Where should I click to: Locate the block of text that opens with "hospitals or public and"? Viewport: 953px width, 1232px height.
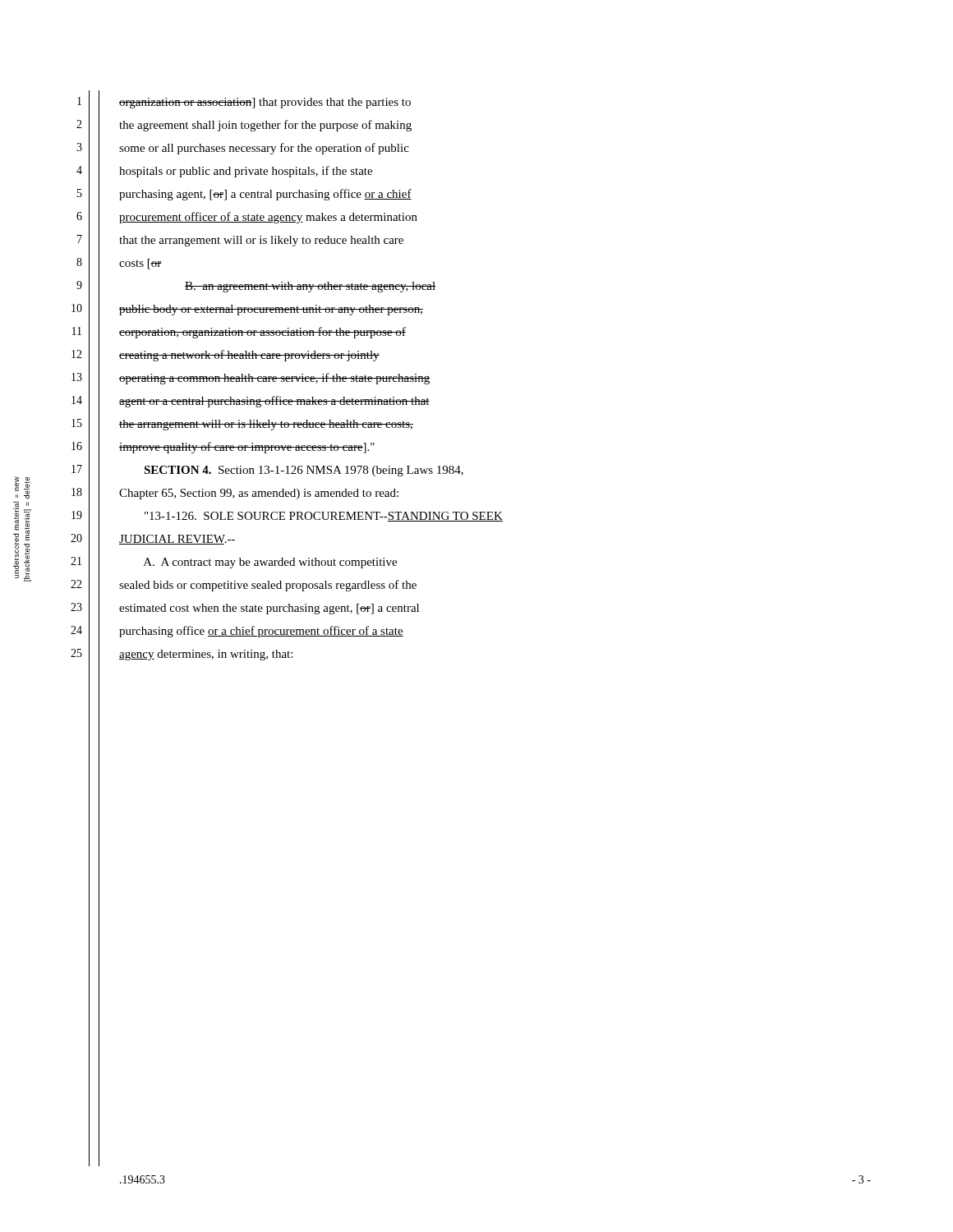pos(246,171)
